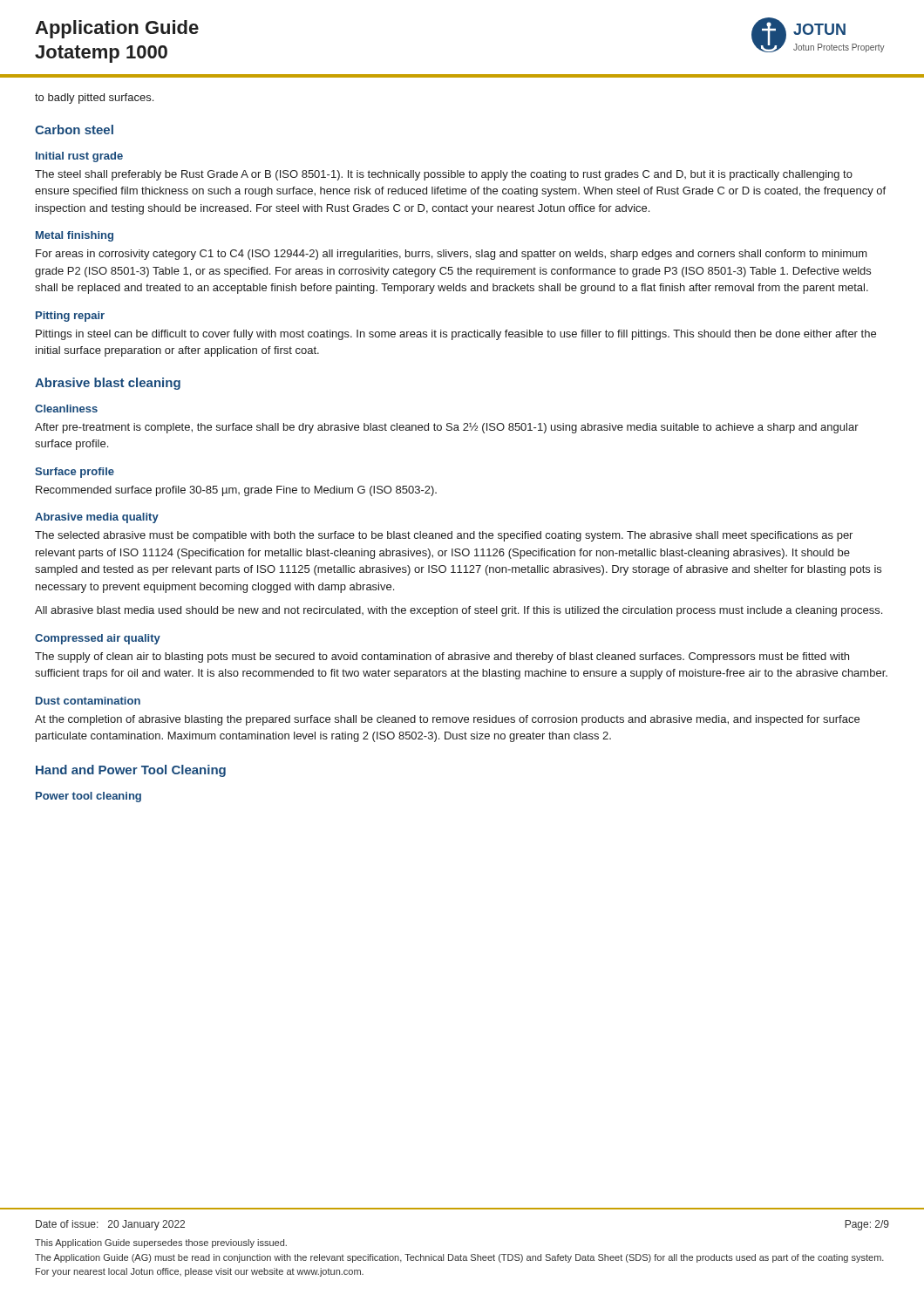Image resolution: width=924 pixels, height=1308 pixels.
Task: Find the section header that says "Metal finishing"
Action: pyautogui.click(x=75, y=235)
